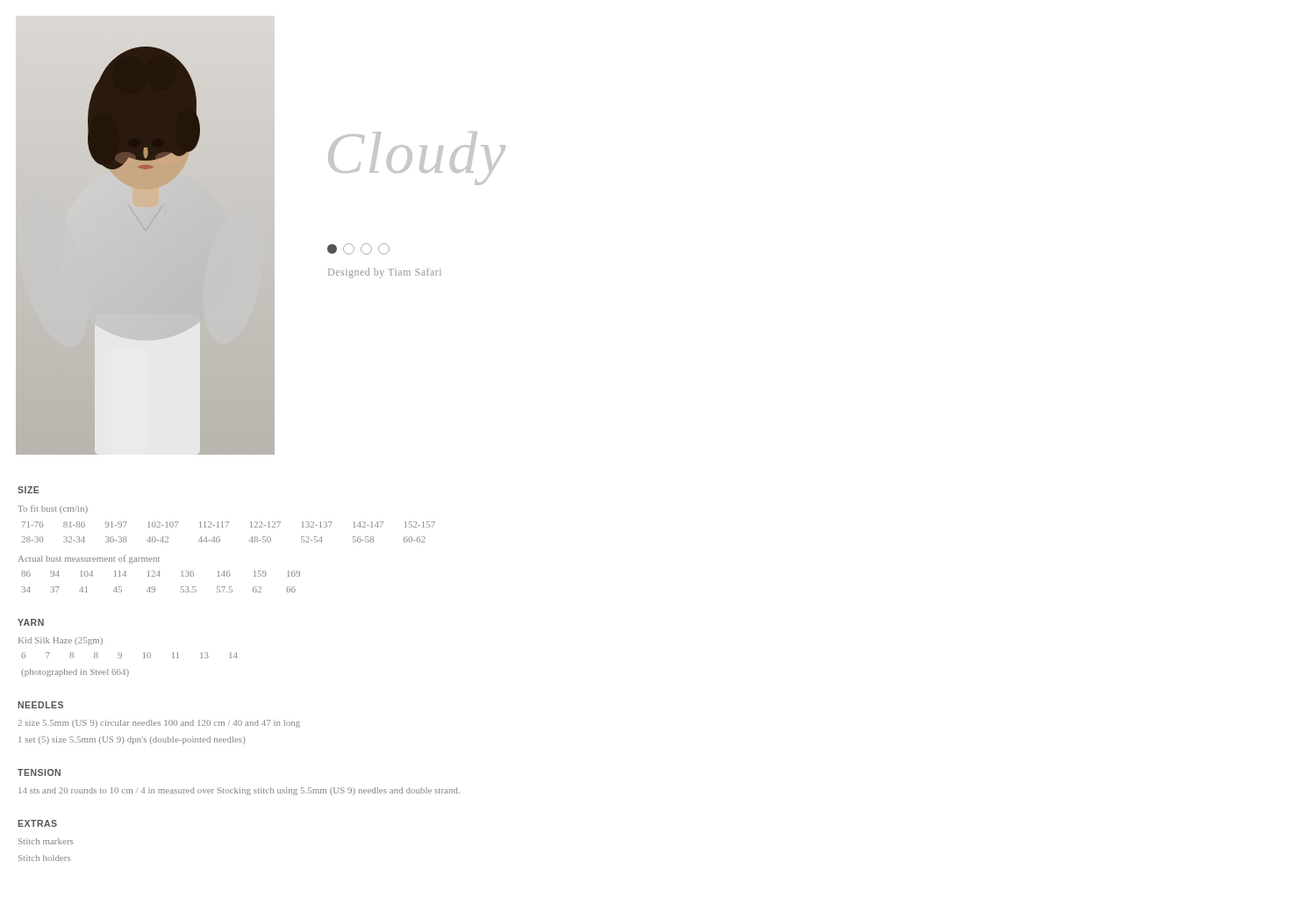The height and width of the screenshot is (912, 1316).
Task: Locate the text that reads "Designed by Tiam Safari"
Action: point(385,272)
